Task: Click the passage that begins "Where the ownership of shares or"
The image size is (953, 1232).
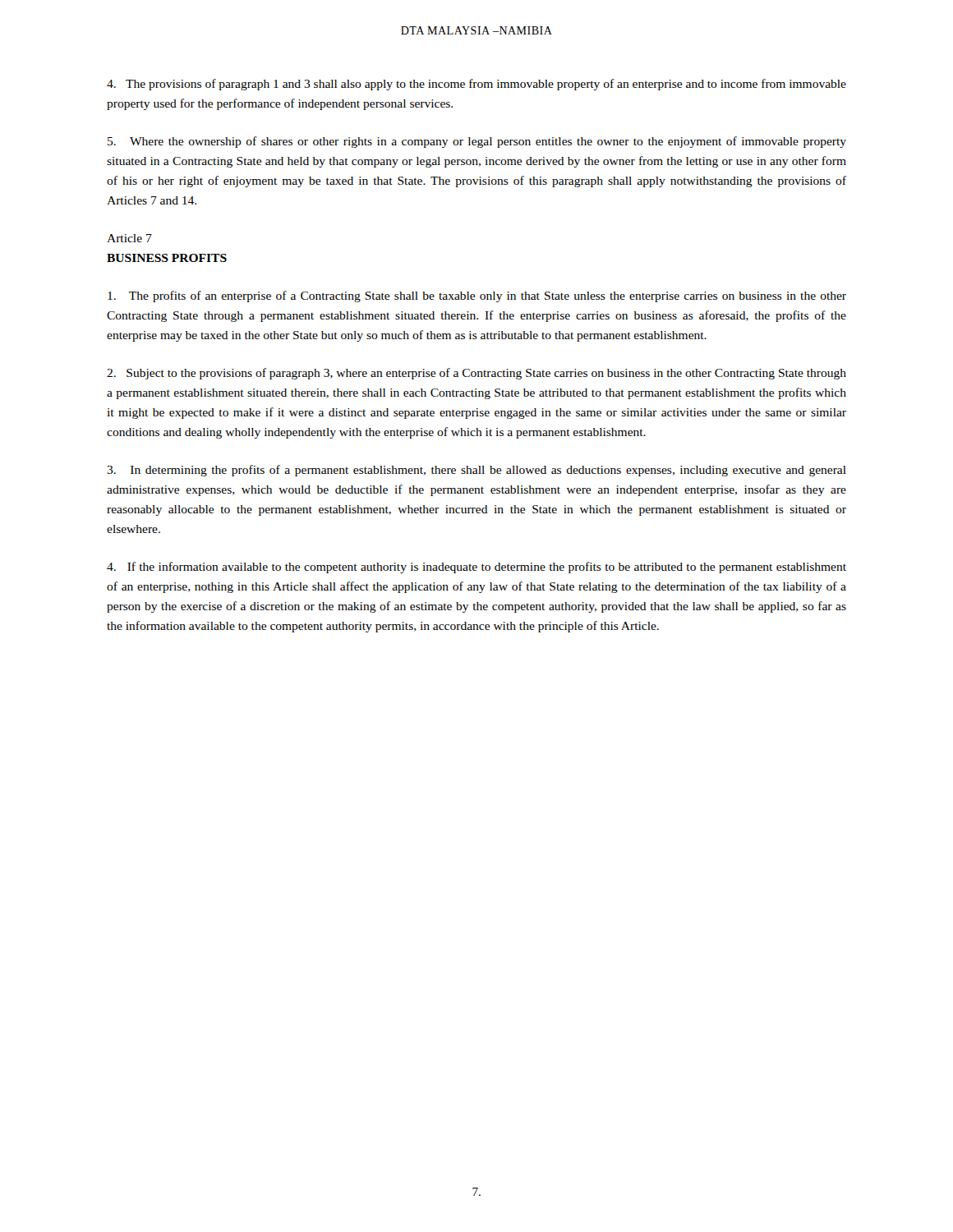Action: coord(476,171)
